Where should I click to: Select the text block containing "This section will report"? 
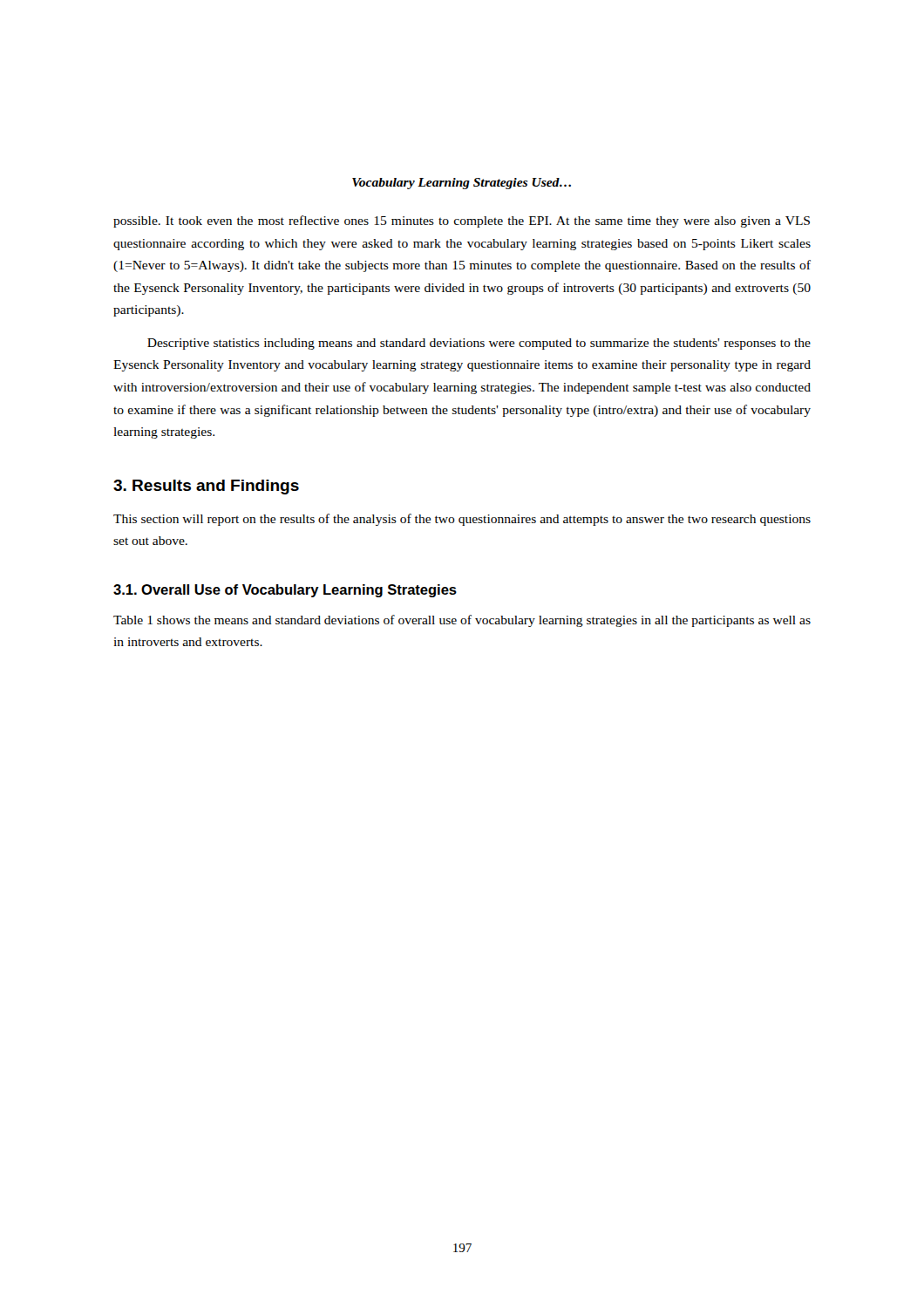[462, 529]
